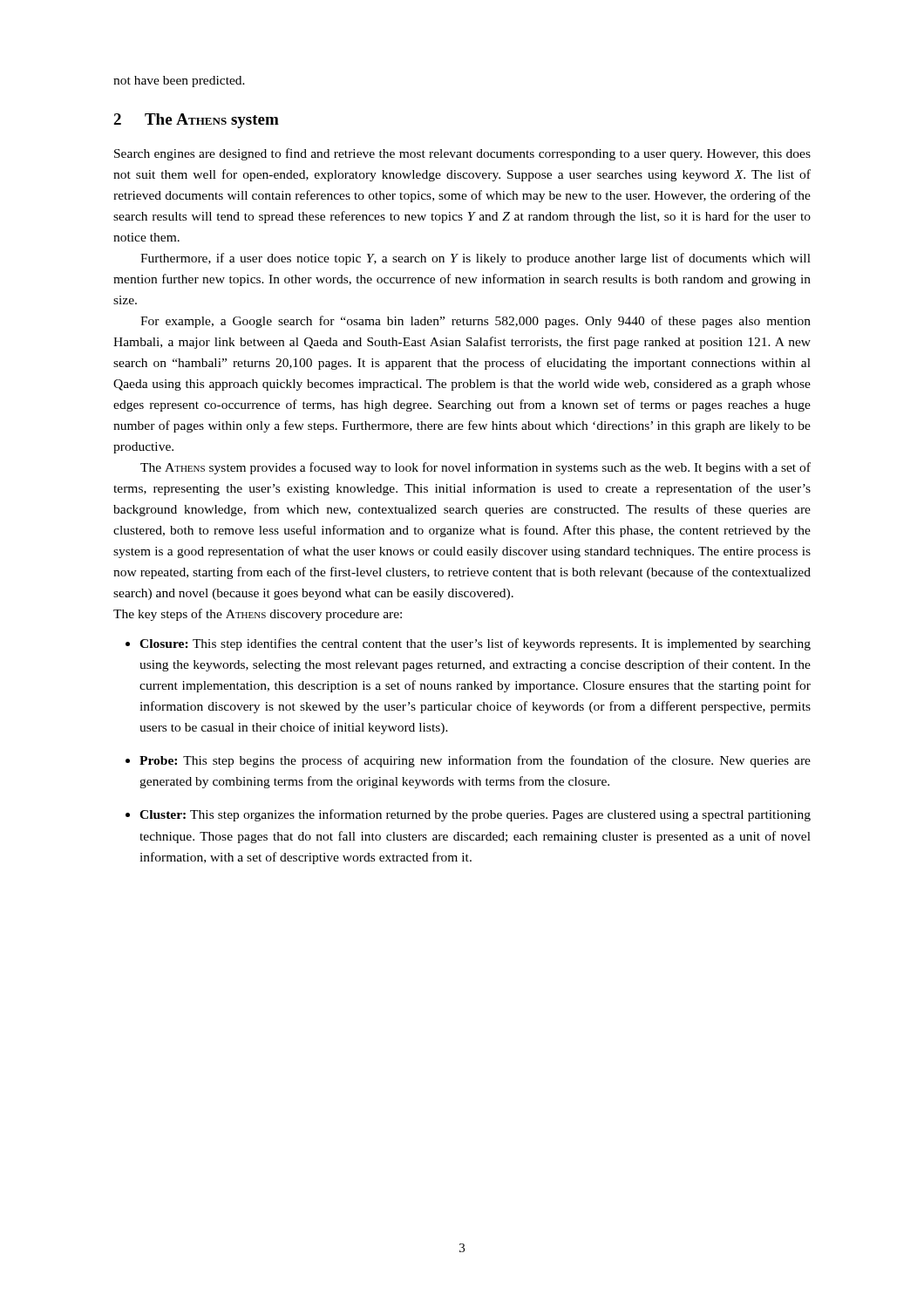Where is the passage that starts "Closure: This step"?
Viewport: 924px width, 1308px height.
(x=475, y=685)
